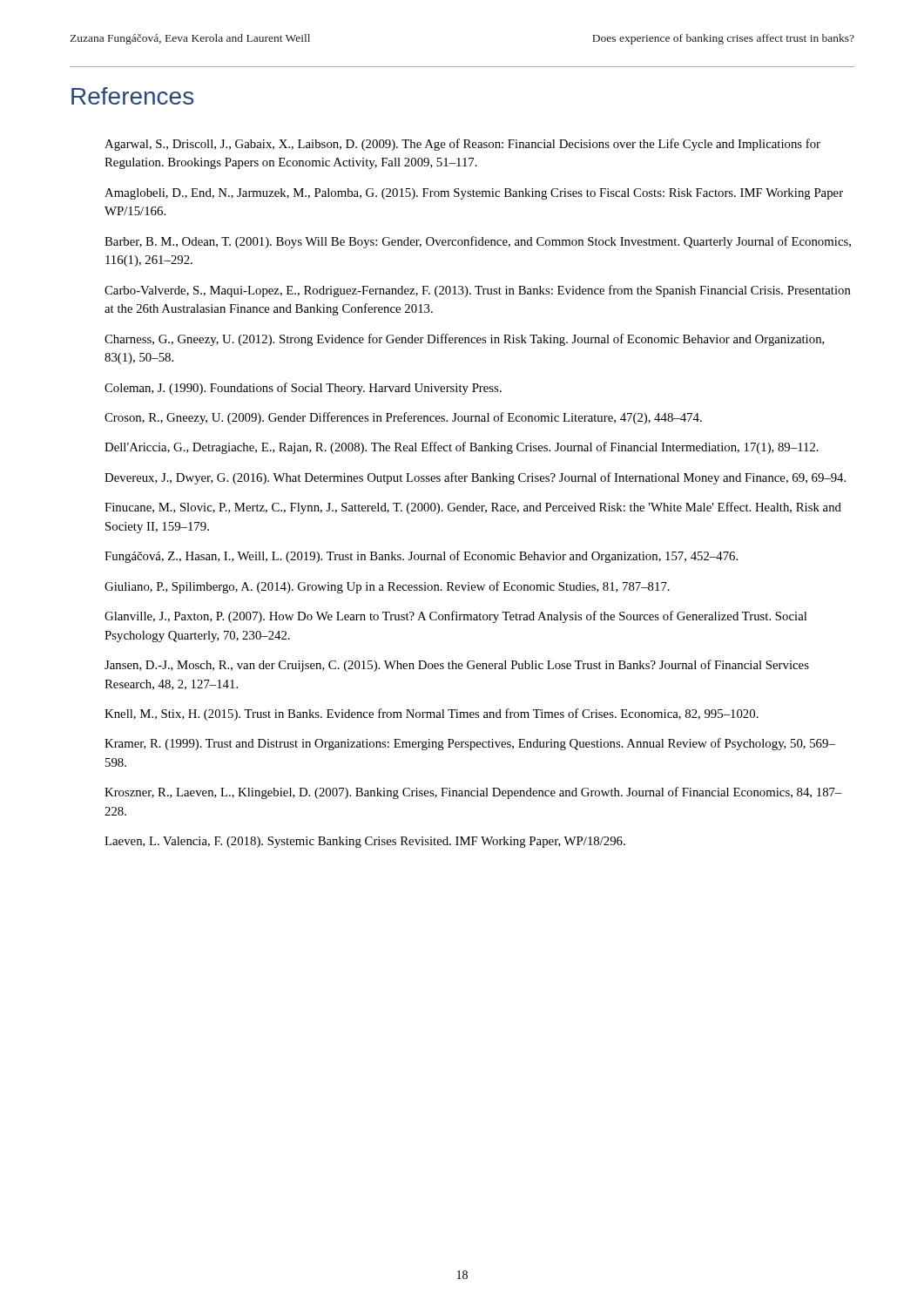Click on the list item that says "Barber, B. M., Odean,"

coord(462,251)
